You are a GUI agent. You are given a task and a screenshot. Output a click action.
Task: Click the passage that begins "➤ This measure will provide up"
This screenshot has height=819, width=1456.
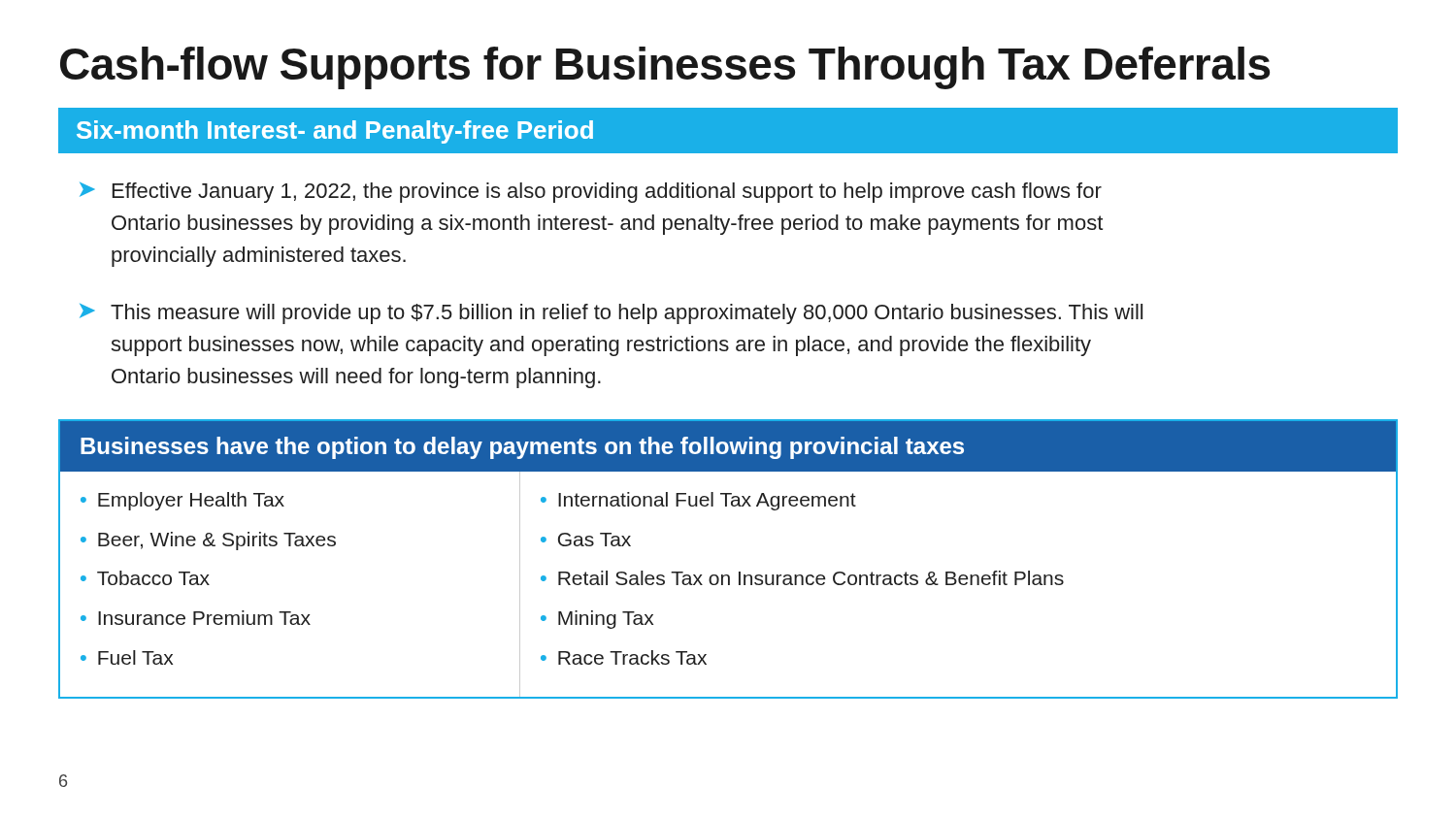tap(611, 344)
